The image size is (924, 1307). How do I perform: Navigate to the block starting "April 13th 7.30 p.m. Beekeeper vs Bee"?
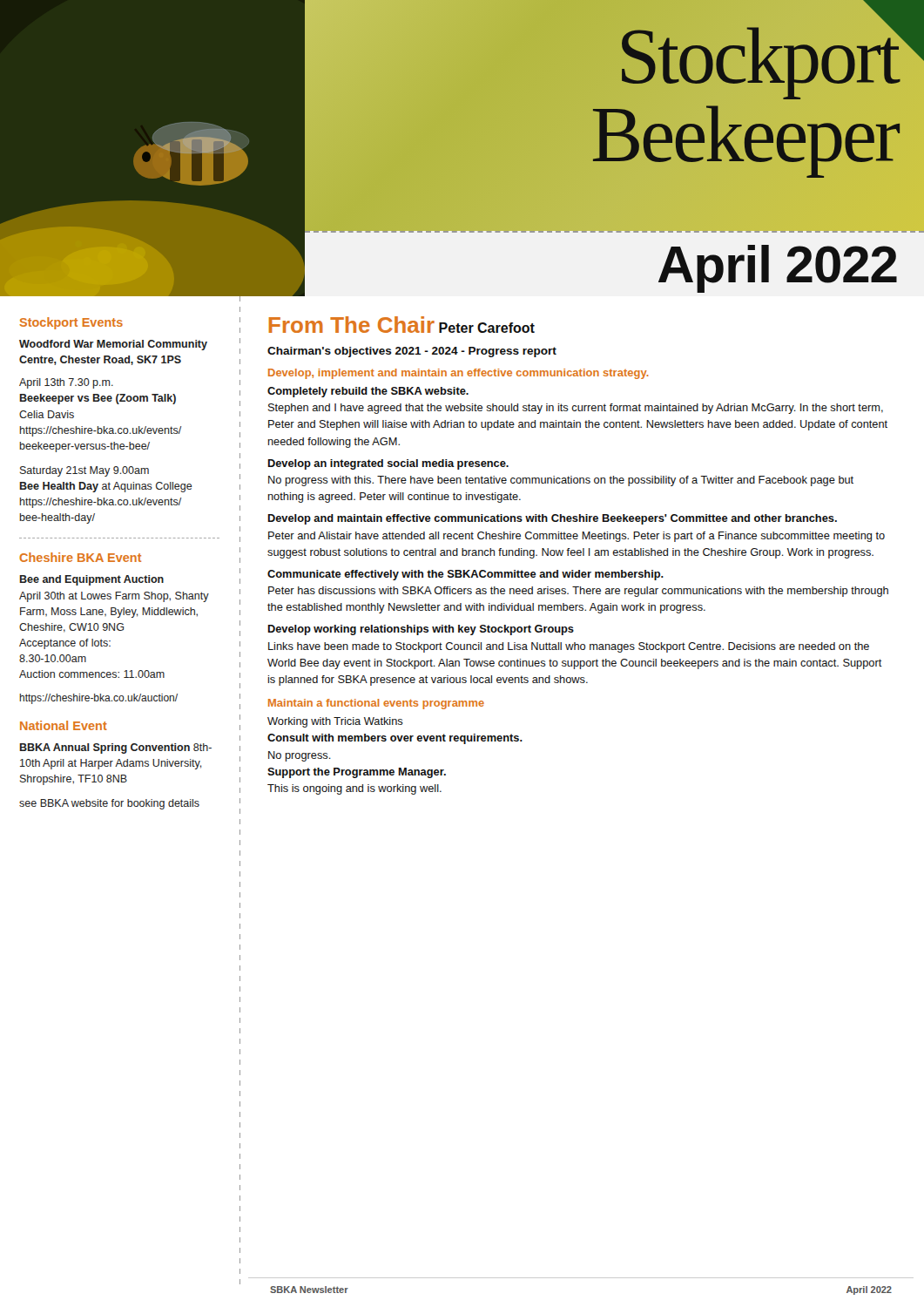(x=66, y=383)
